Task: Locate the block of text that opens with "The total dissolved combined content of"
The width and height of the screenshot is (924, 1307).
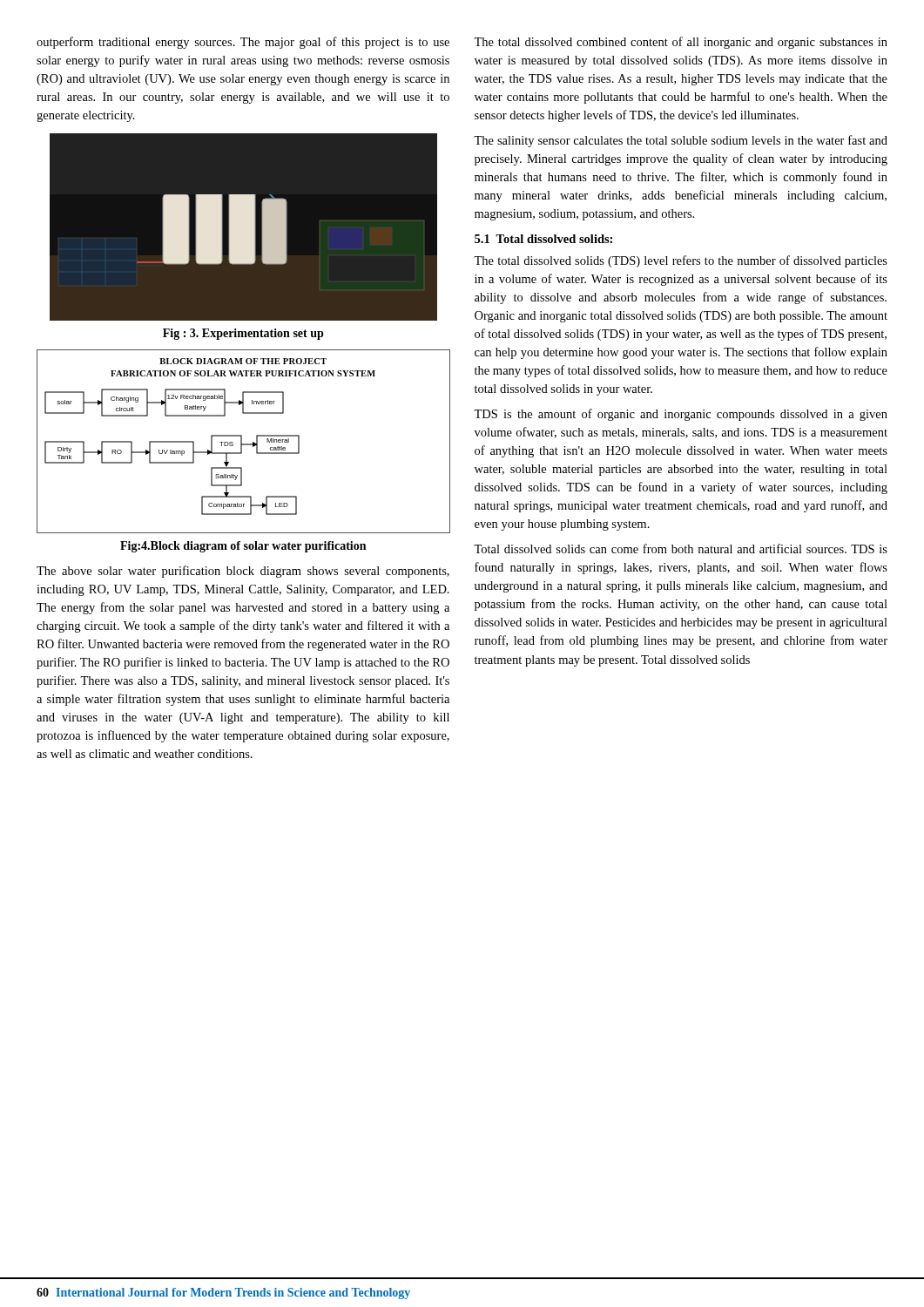Action: 681,128
